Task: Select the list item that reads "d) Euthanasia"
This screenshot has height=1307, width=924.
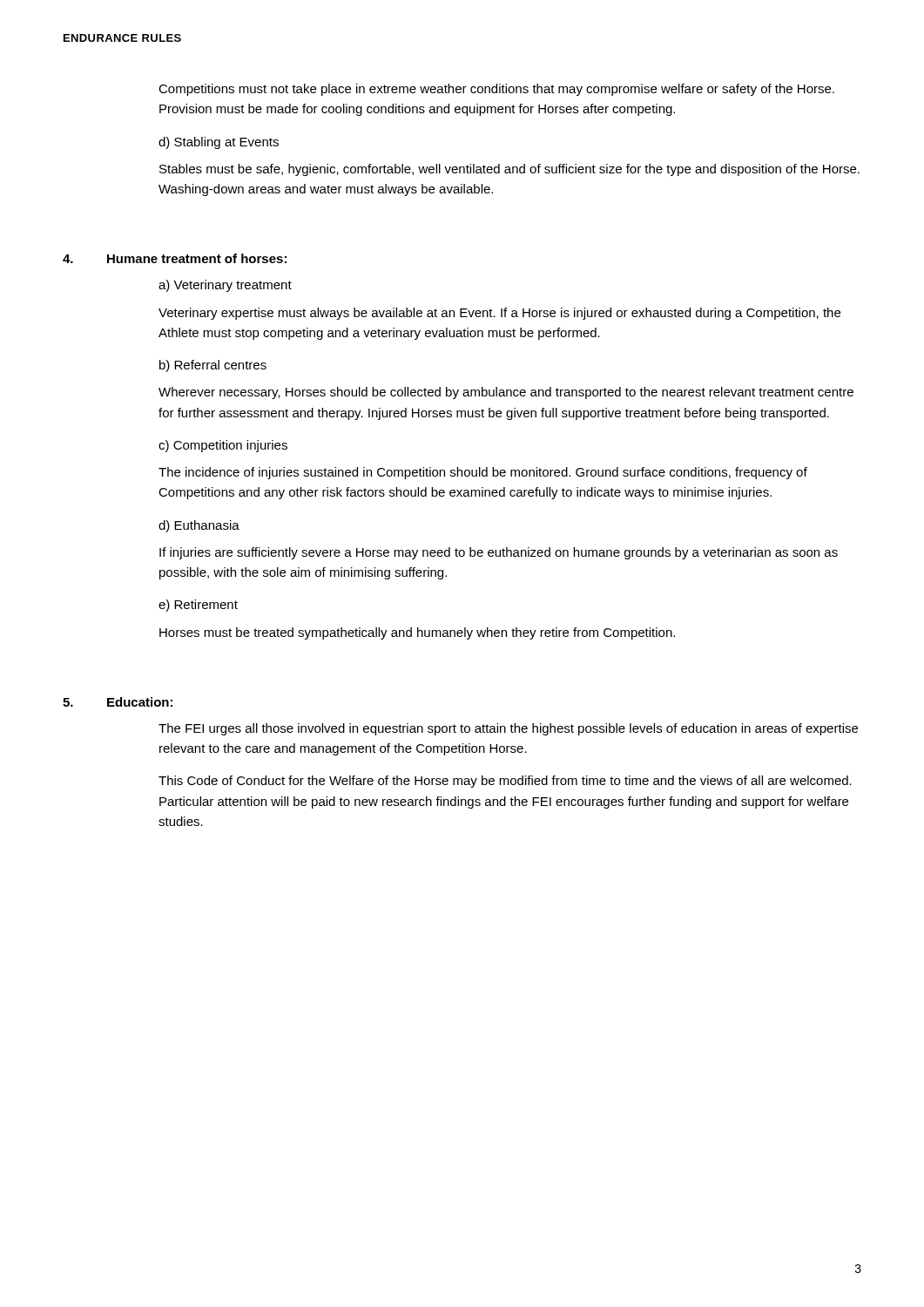Action: coord(199,525)
